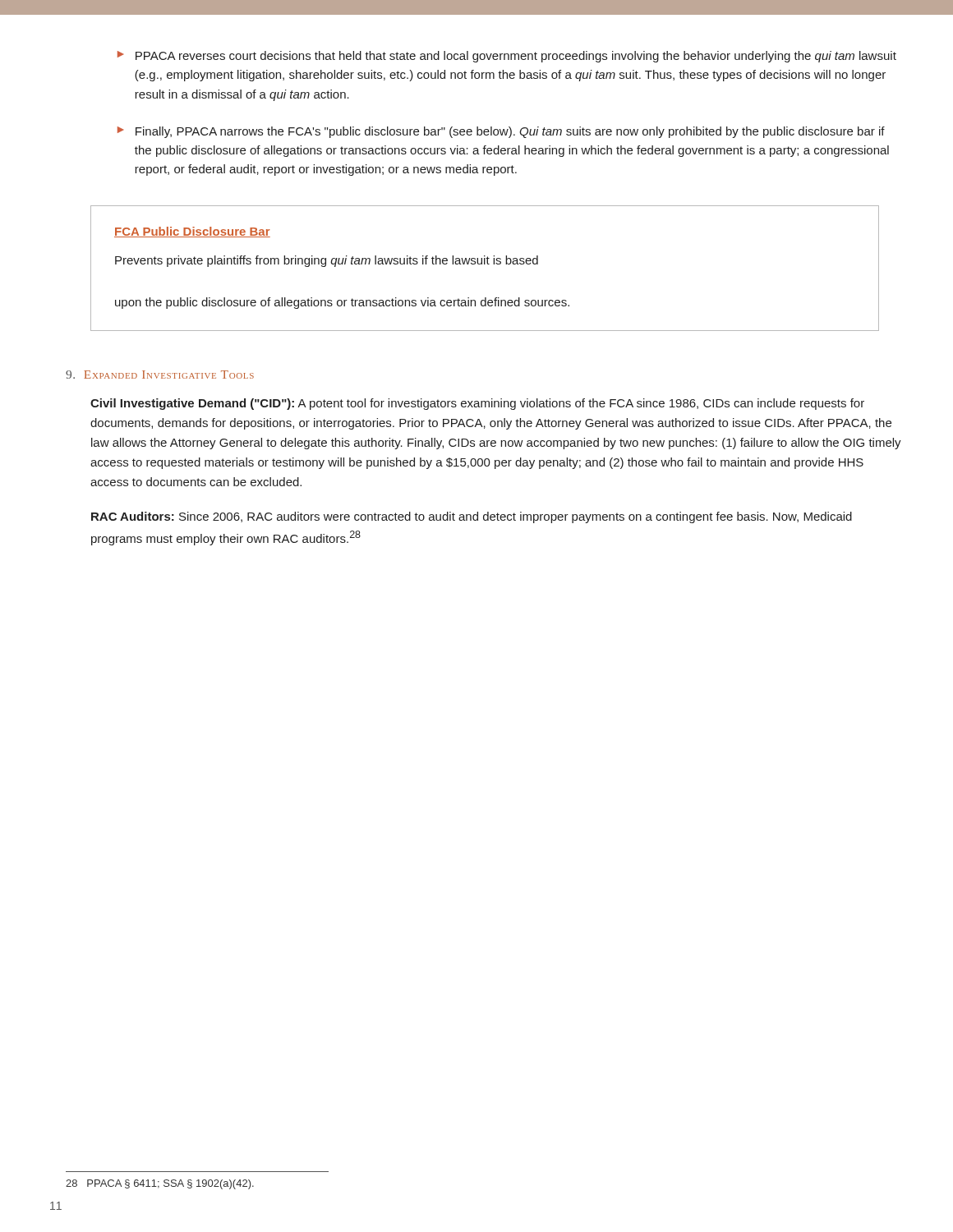Find the passage starting "28 PPACA §"
This screenshot has width=953, height=1232.
(160, 1183)
